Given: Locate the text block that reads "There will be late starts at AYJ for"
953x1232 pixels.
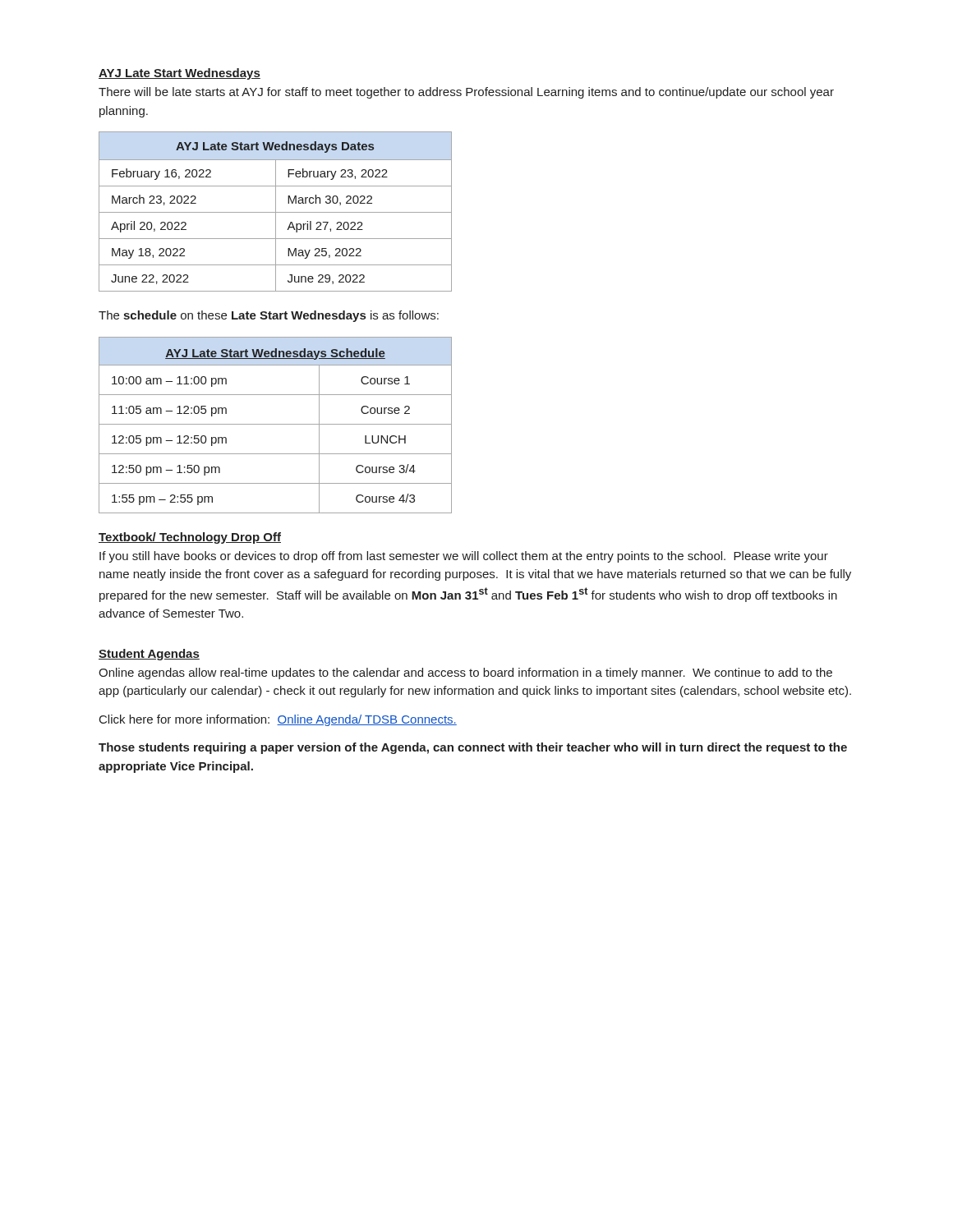Looking at the screenshot, I should point(466,101).
